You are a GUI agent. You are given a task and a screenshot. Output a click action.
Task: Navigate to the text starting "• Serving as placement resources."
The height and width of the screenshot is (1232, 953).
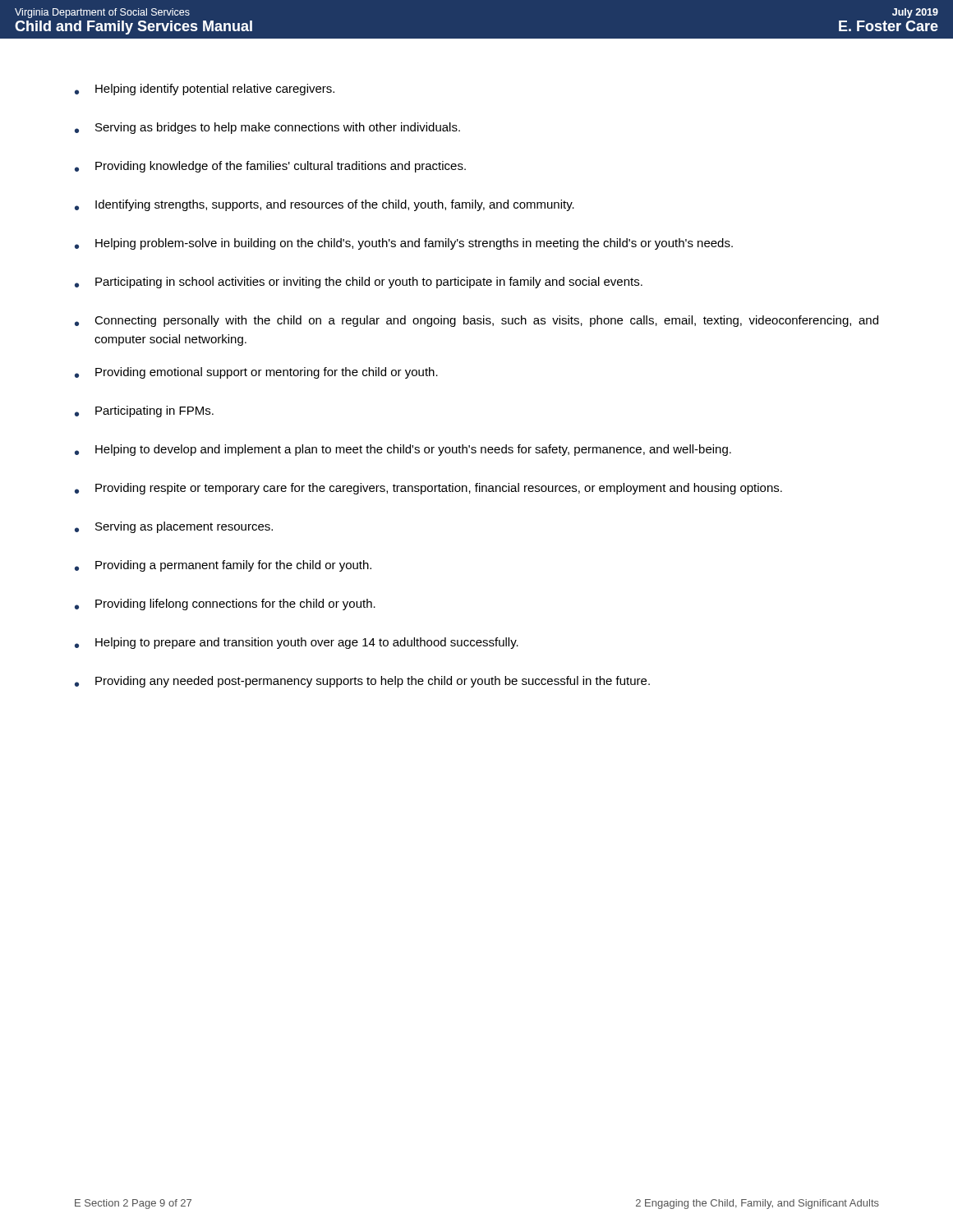[174, 529]
